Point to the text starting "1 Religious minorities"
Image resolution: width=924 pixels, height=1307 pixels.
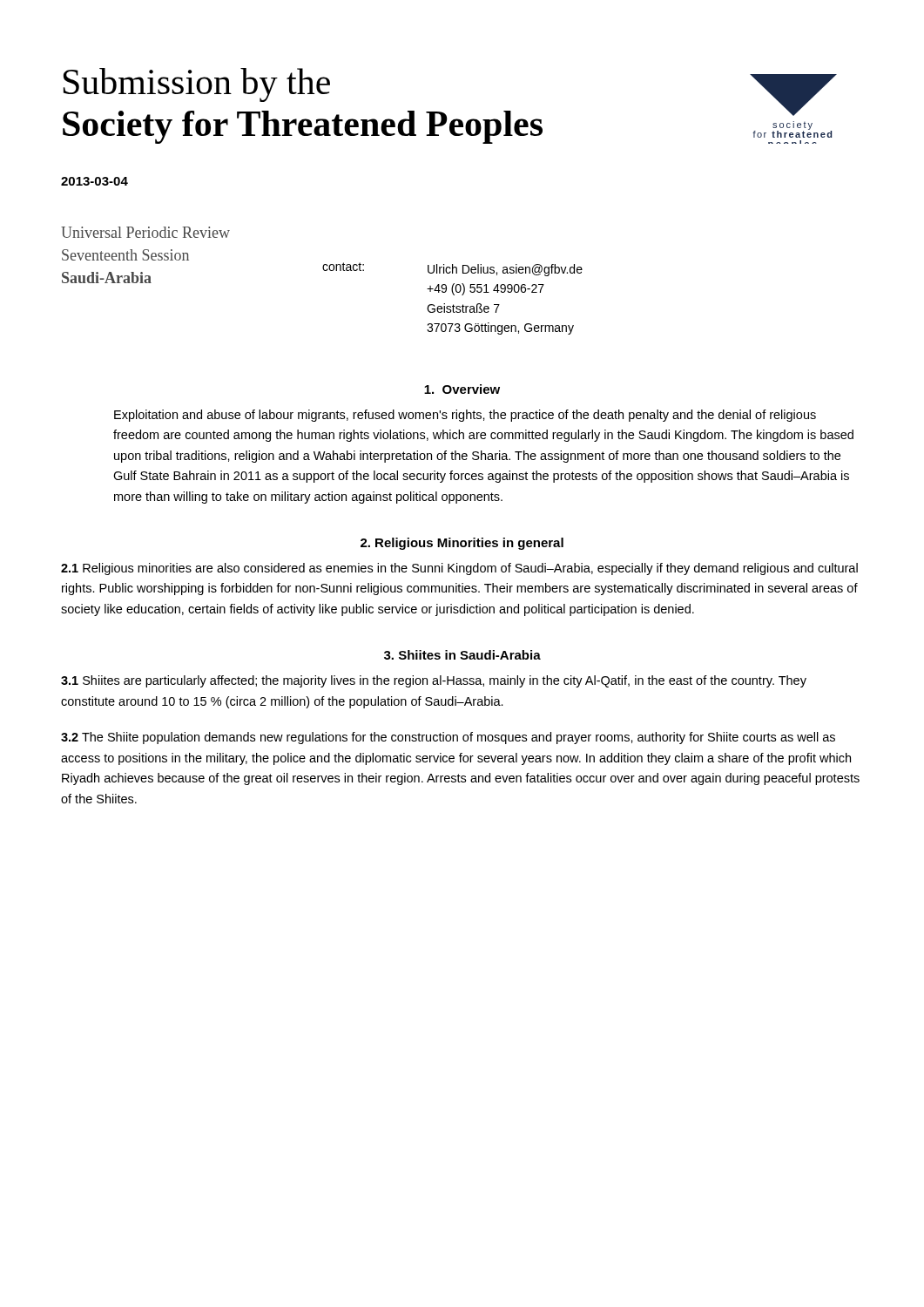click(460, 589)
